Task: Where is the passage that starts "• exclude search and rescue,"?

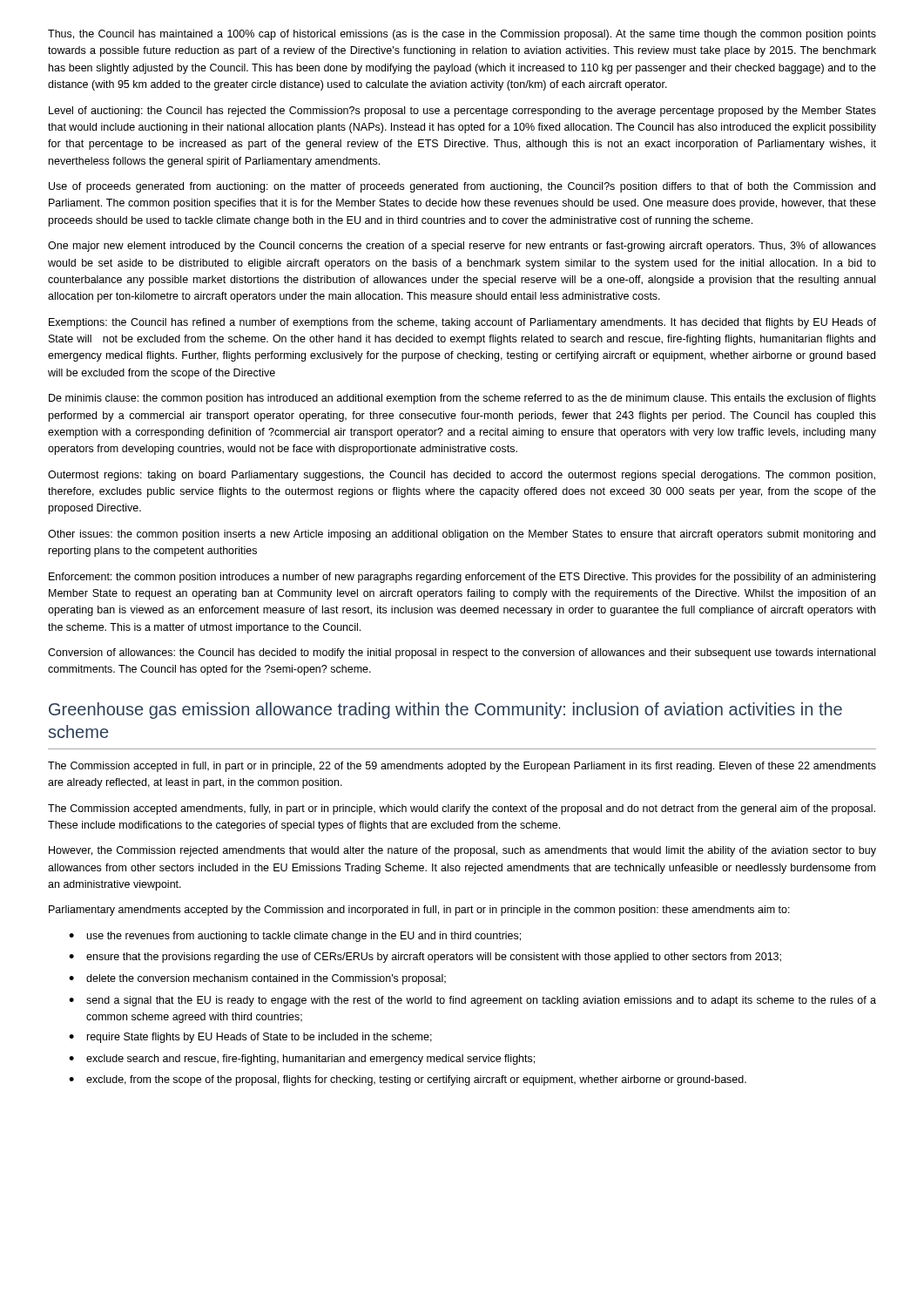Action: coord(472,1060)
